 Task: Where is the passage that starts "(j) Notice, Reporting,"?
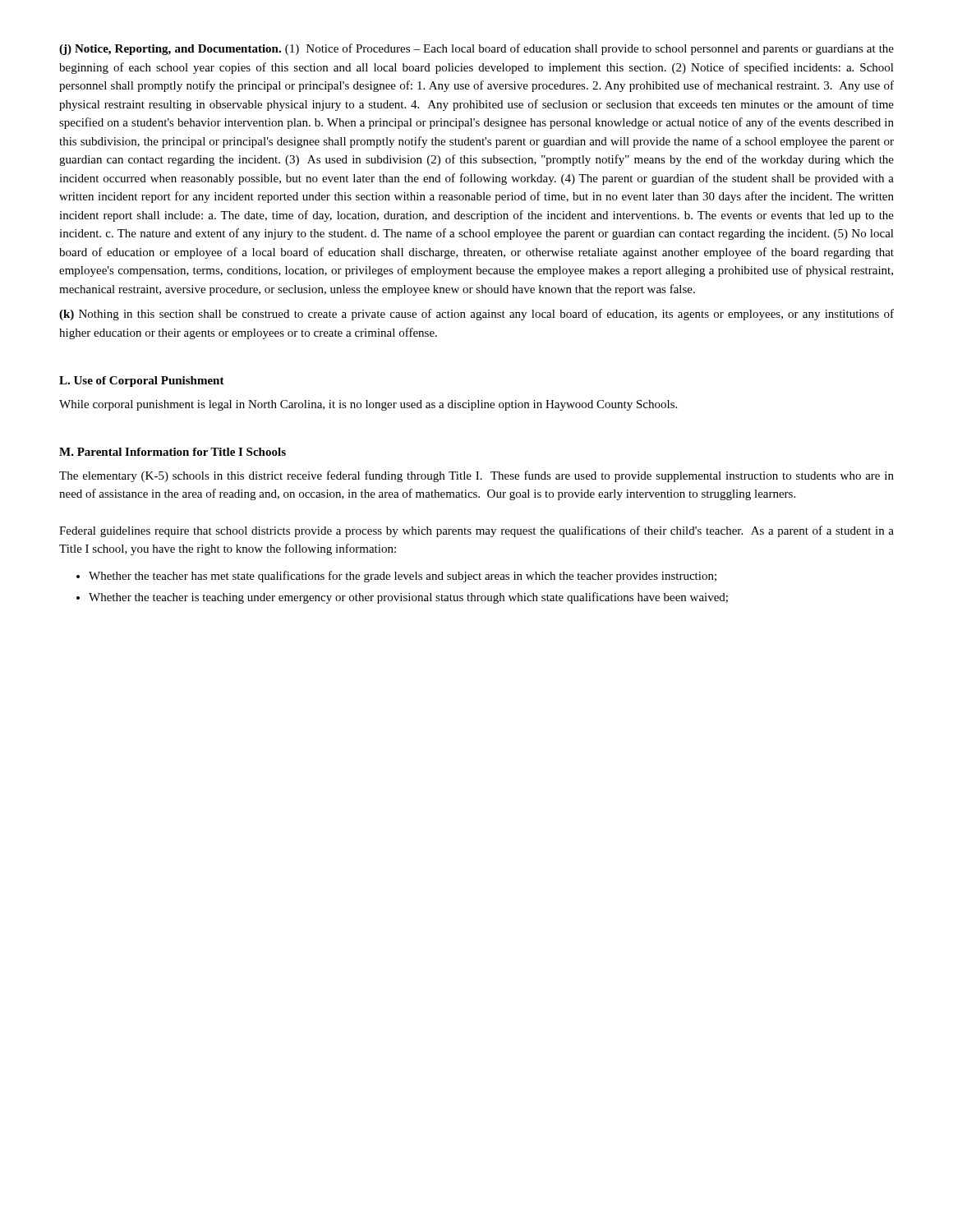pyautogui.click(x=476, y=169)
